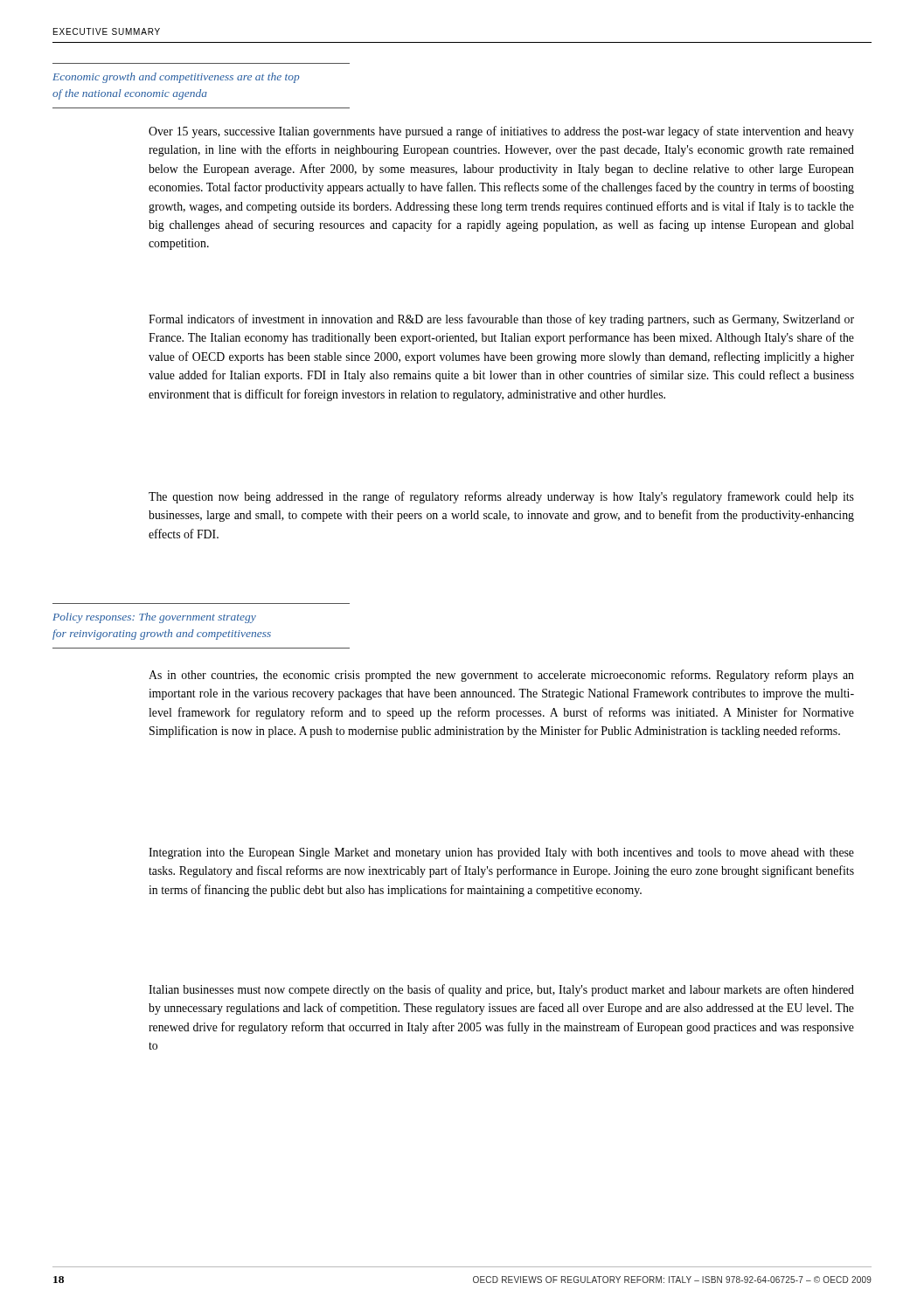This screenshot has height=1311, width=924.
Task: Point to the block beginning "Over 15 years, successive Italian governments"
Action: click(x=501, y=188)
